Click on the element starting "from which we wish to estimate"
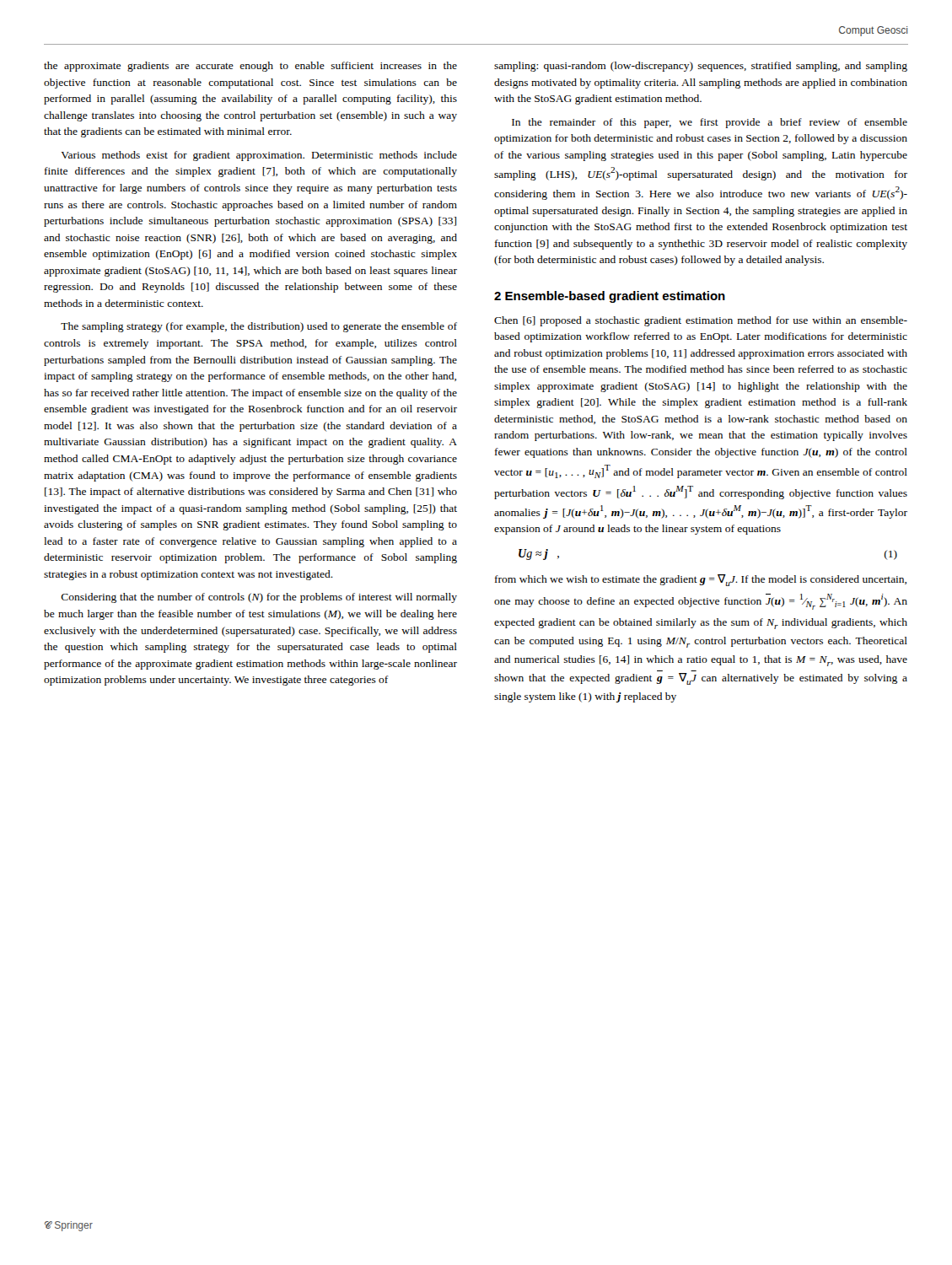 tap(701, 638)
